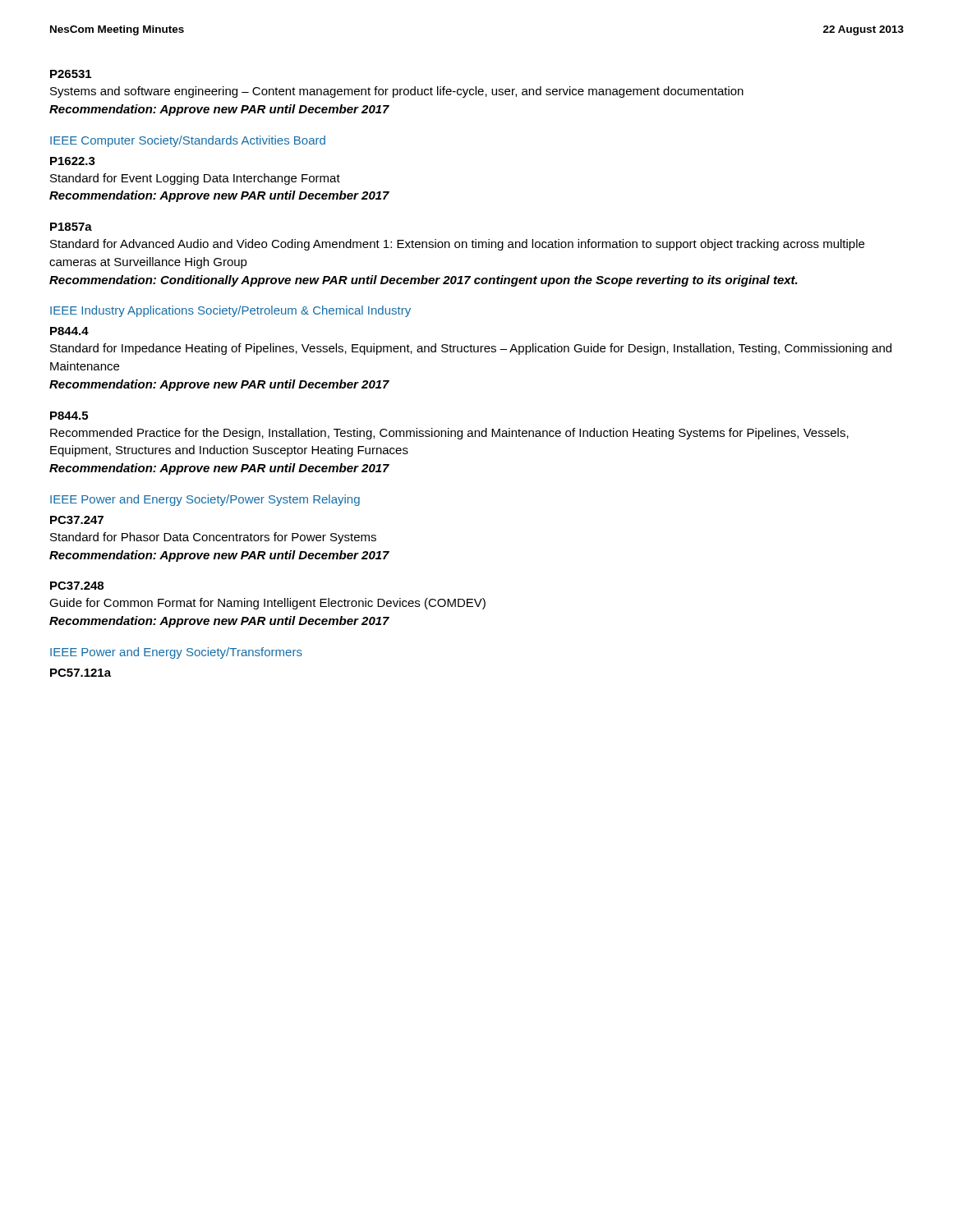
Task: Navigate to the block starting "P1622.3 Standard for Event Logging Data Interchange"
Action: coord(73,161)
